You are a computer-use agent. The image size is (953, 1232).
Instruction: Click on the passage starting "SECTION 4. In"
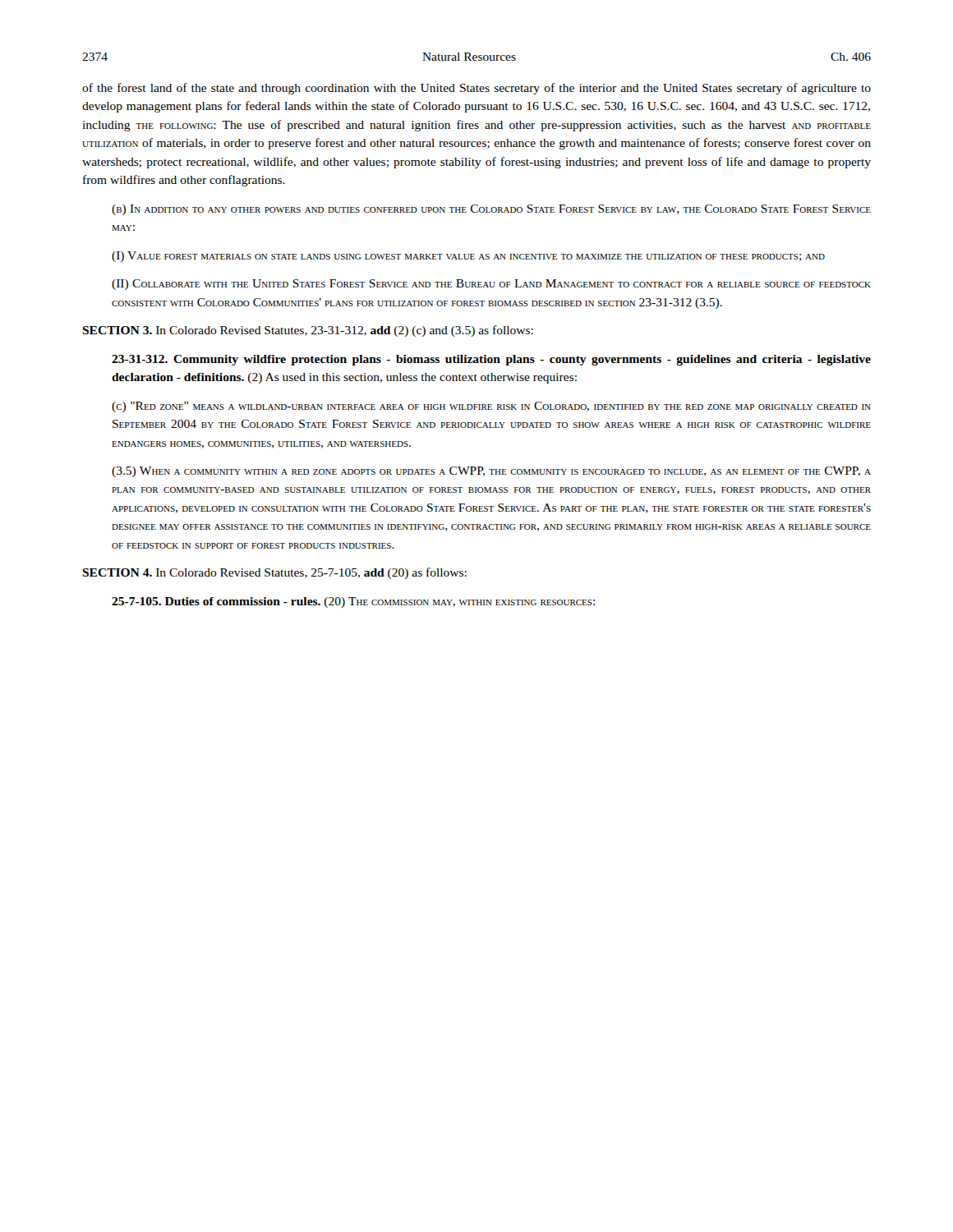click(476, 573)
